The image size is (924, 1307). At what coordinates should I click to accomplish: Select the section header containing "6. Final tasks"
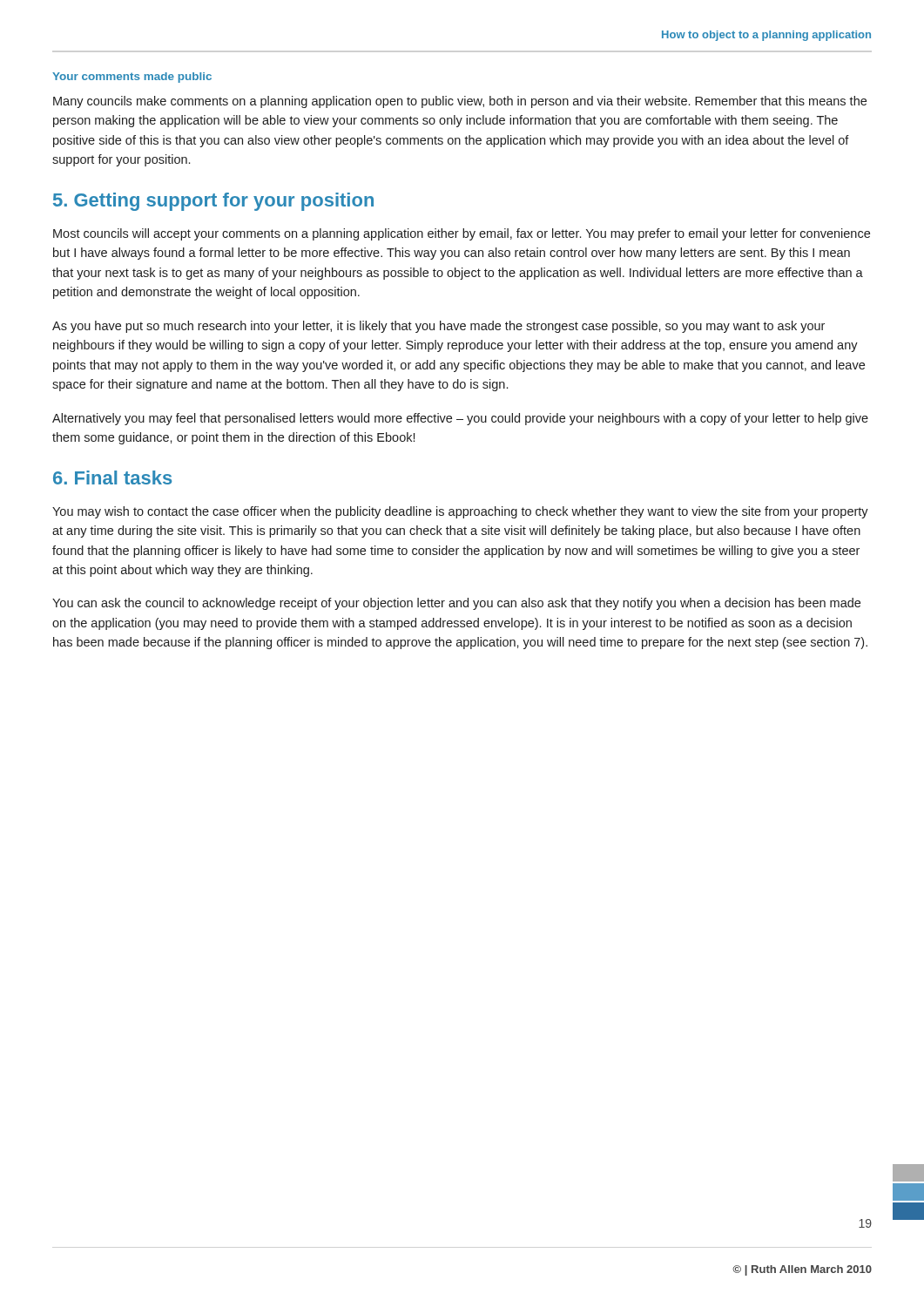(112, 478)
